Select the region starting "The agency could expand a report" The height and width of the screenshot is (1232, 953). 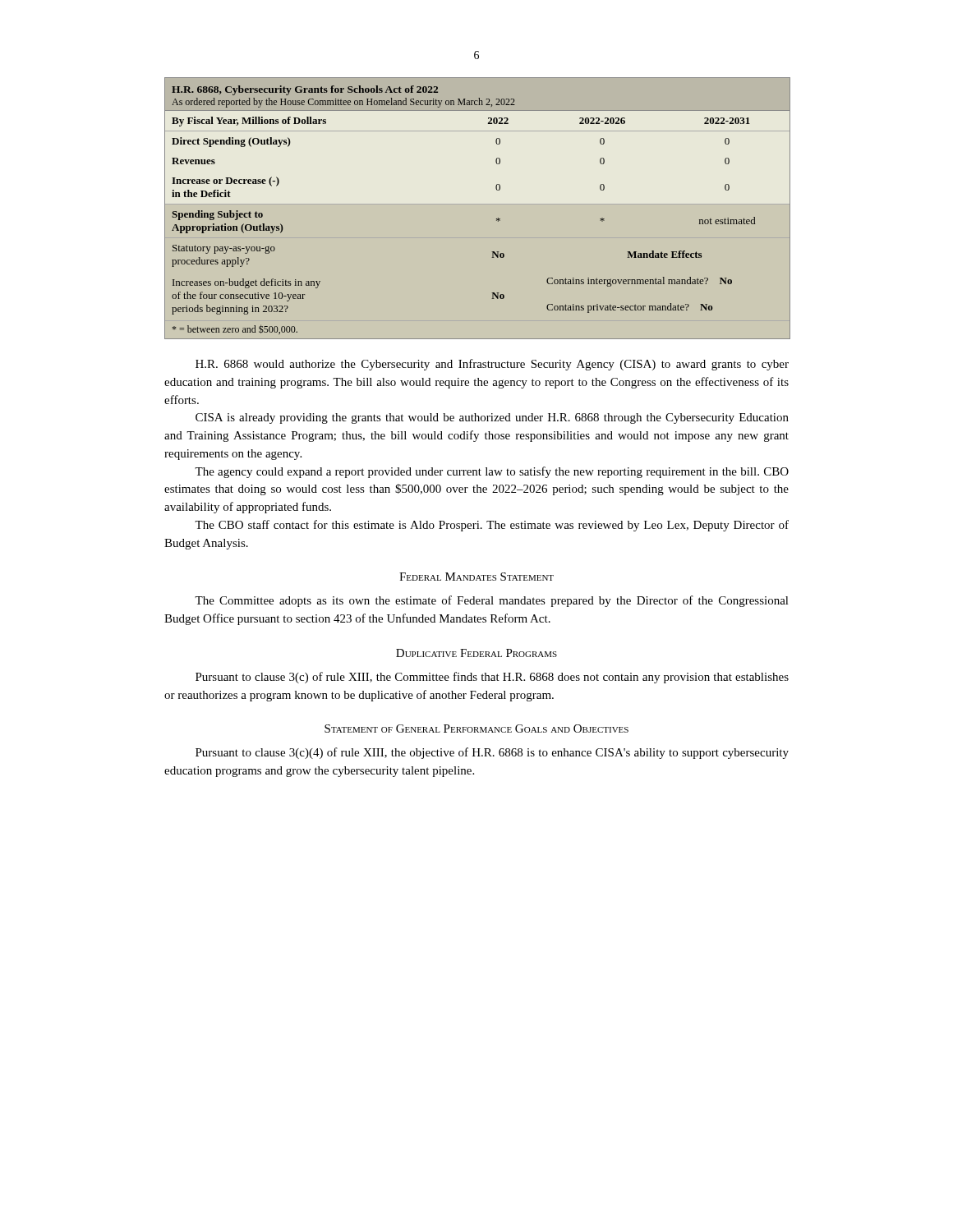point(476,490)
